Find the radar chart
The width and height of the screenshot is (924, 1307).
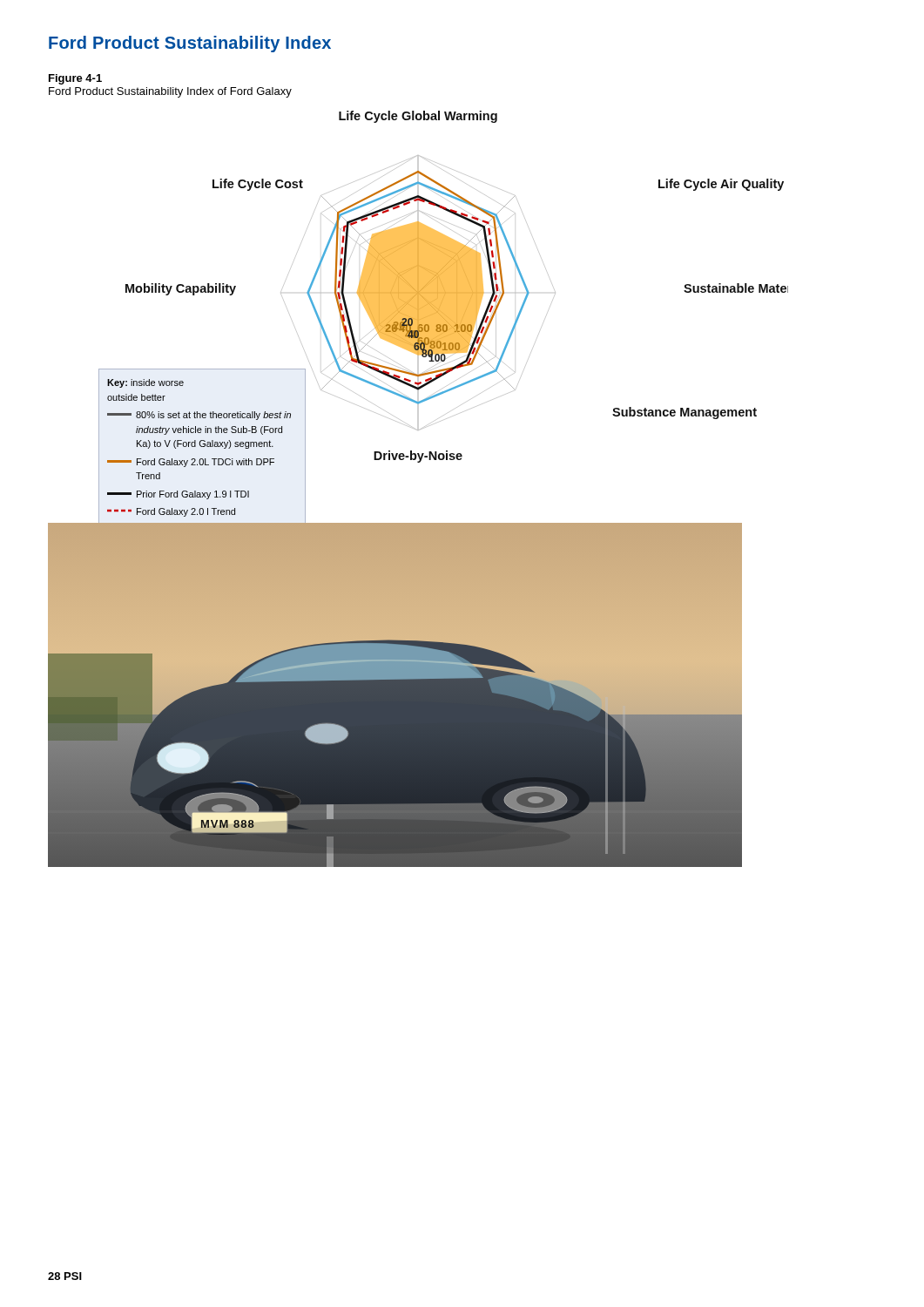pos(418,273)
